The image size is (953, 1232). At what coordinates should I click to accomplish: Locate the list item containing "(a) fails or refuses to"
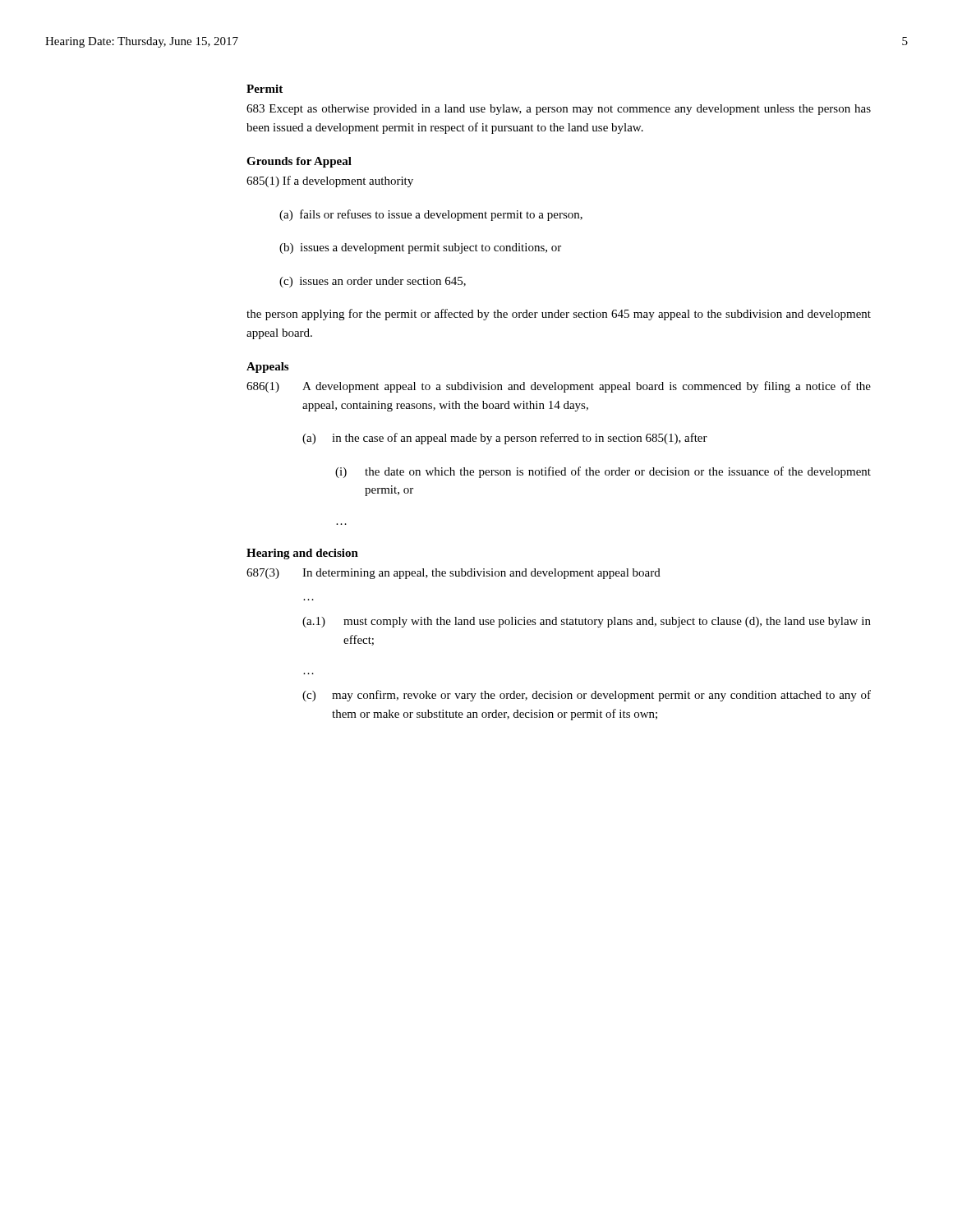coord(431,214)
